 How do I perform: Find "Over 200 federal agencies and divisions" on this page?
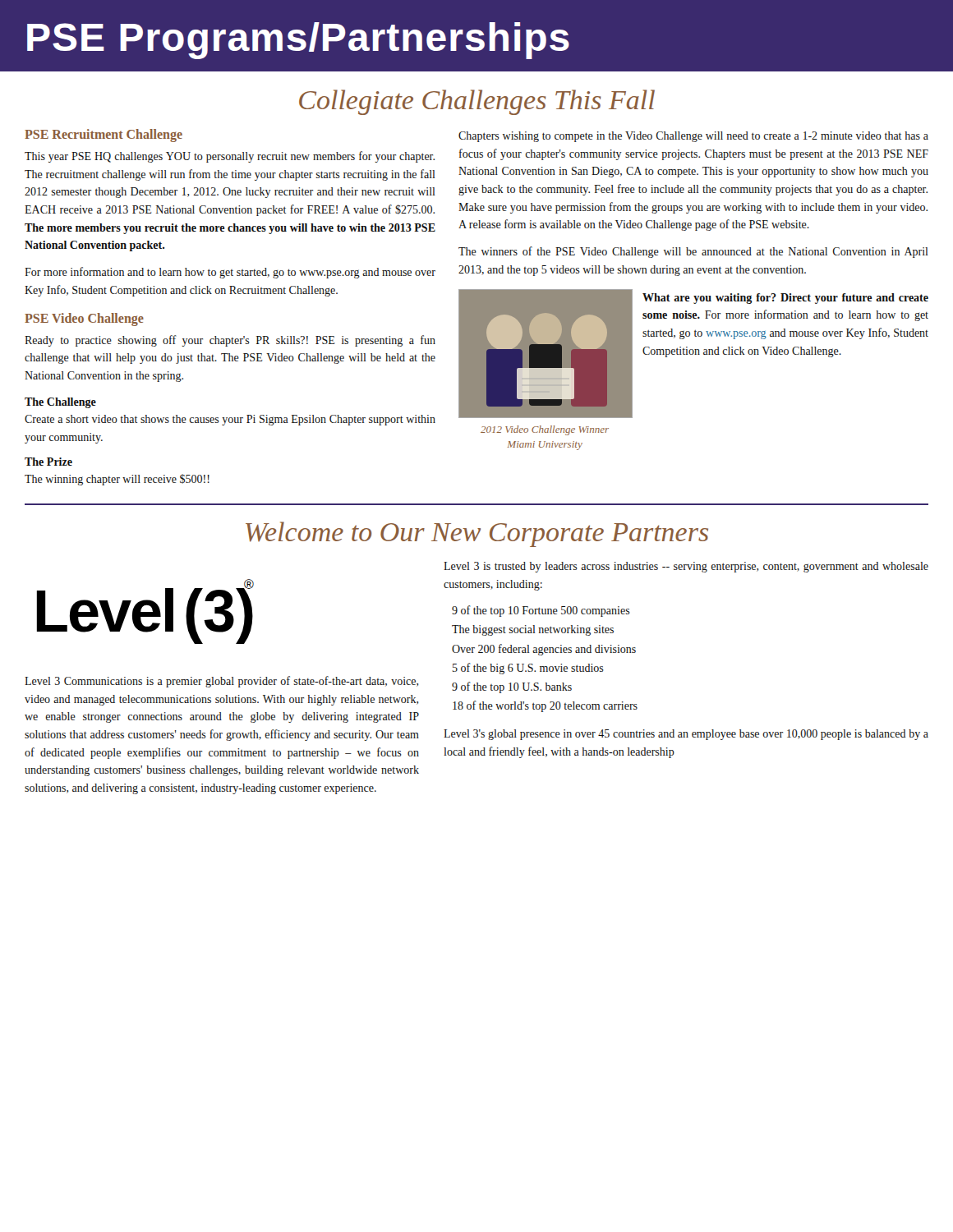(x=544, y=649)
